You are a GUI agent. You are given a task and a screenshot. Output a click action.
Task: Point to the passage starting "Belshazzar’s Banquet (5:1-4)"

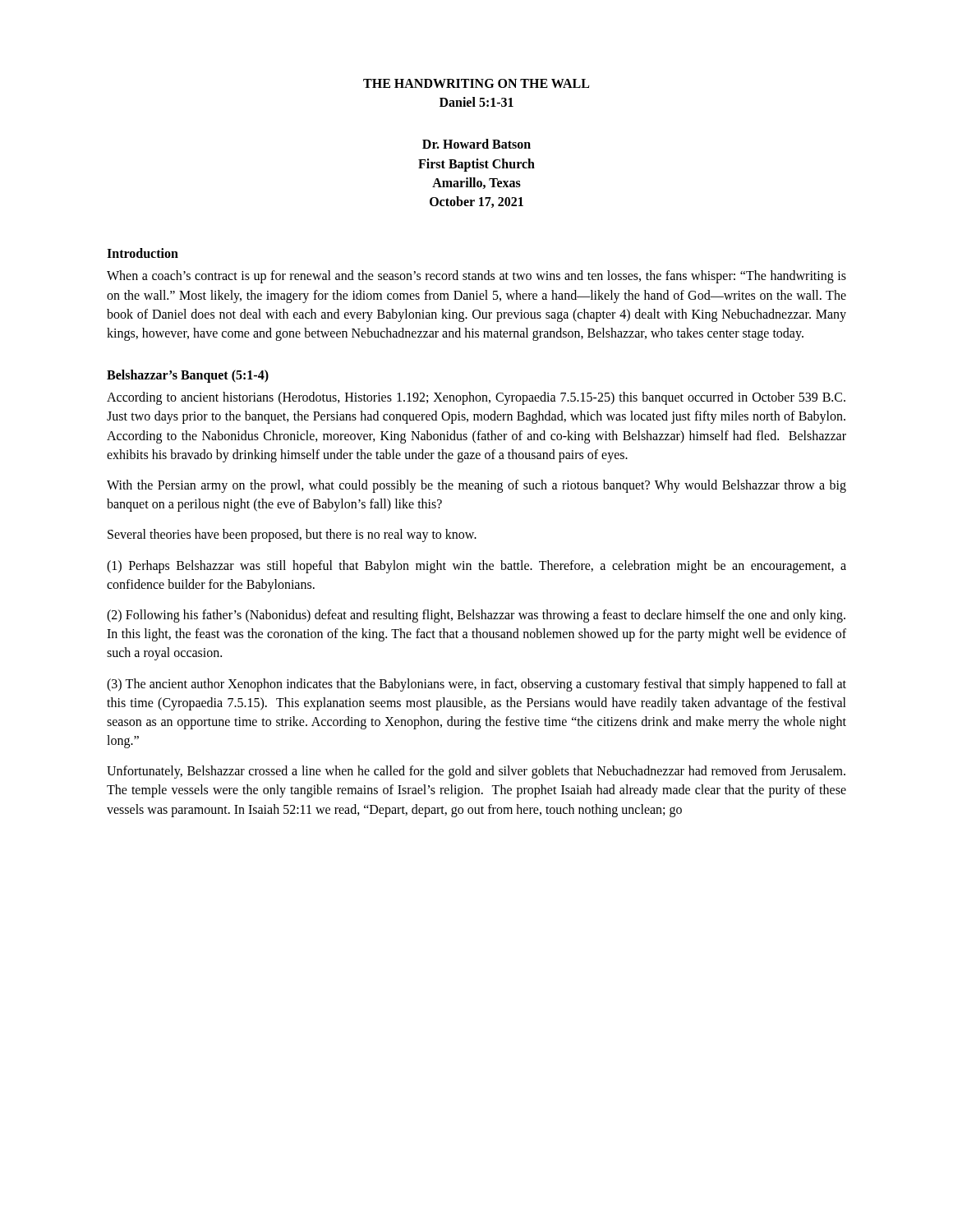(x=188, y=375)
